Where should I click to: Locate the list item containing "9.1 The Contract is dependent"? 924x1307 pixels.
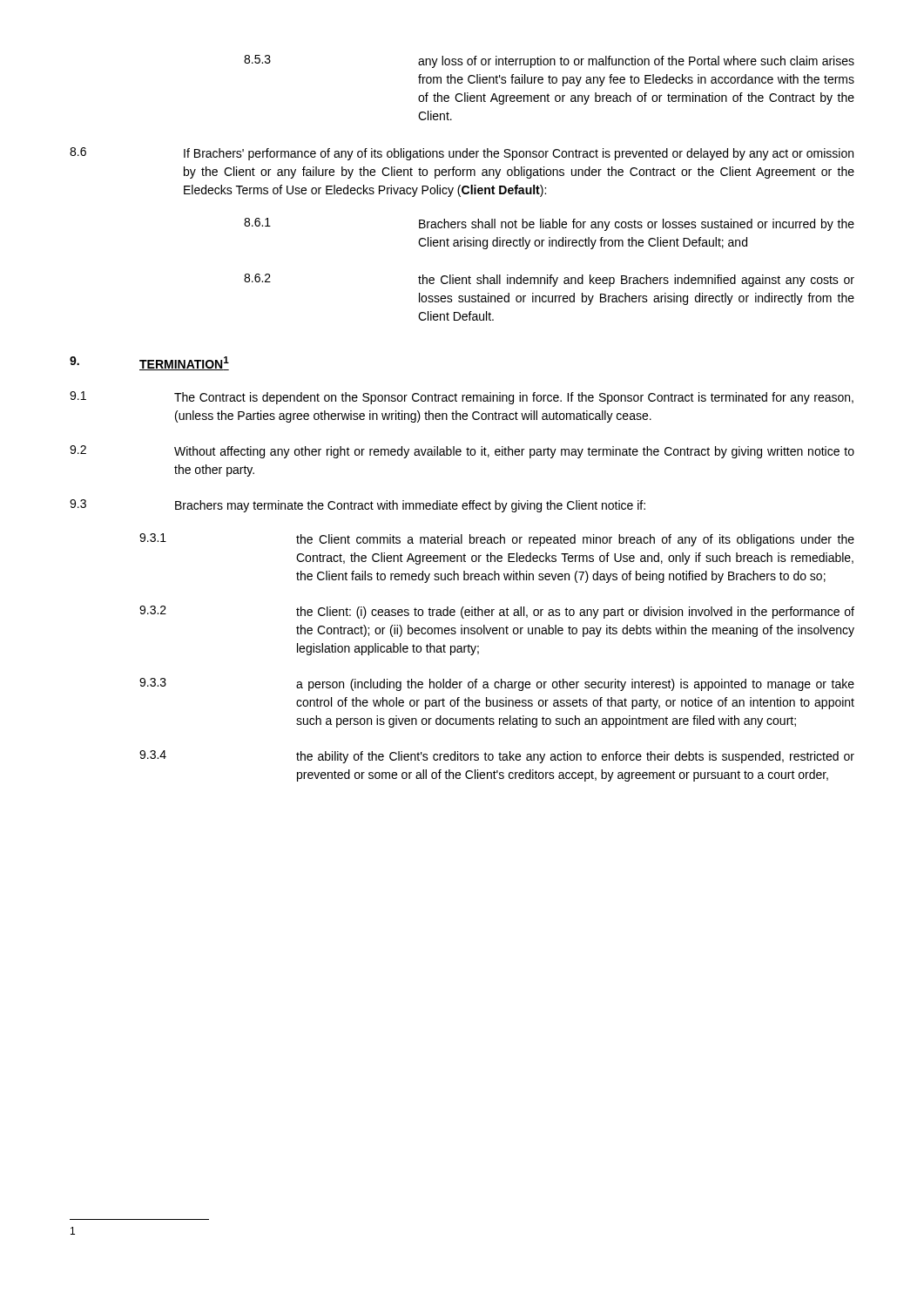tap(462, 407)
